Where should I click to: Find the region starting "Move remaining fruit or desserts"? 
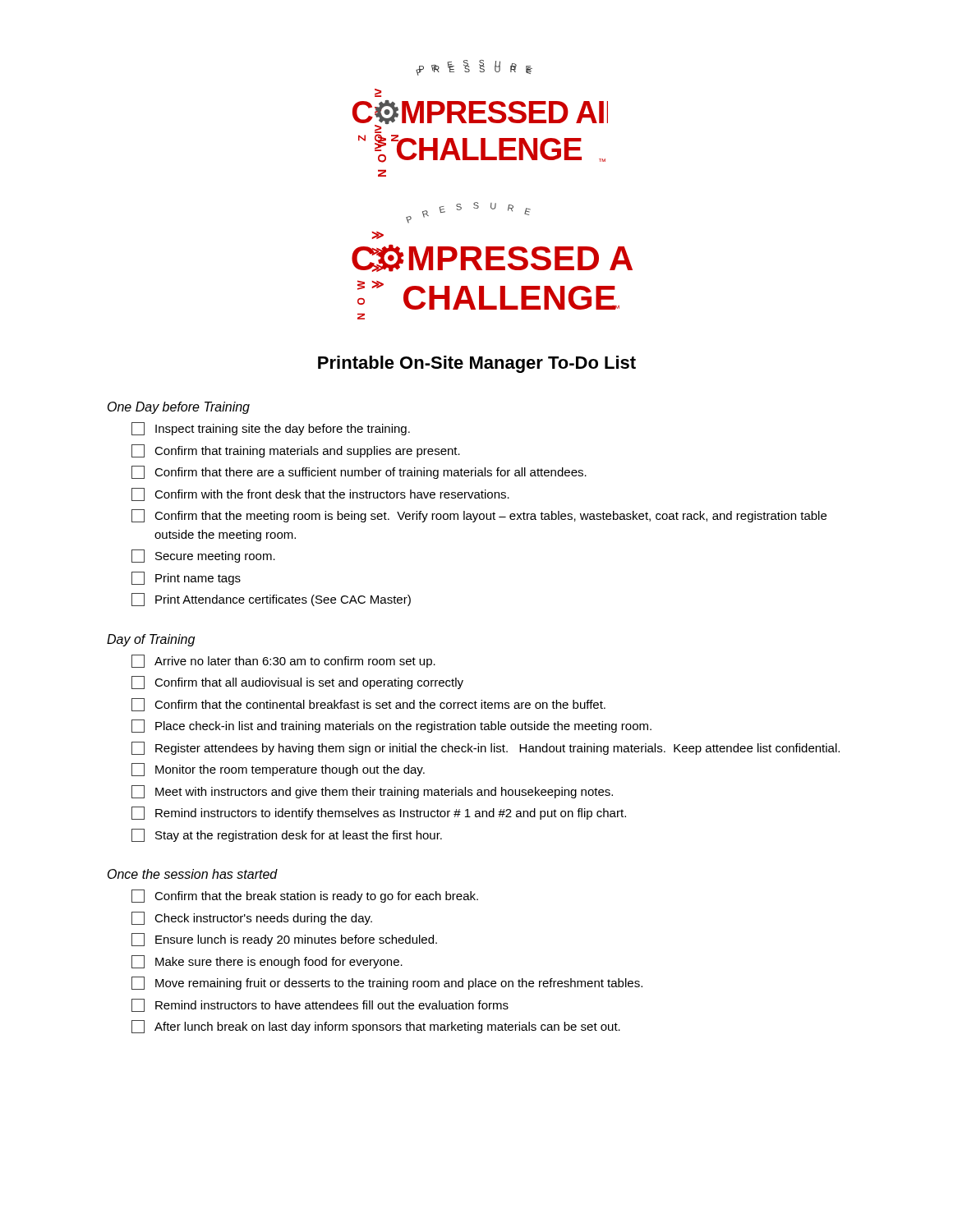(x=489, y=983)
